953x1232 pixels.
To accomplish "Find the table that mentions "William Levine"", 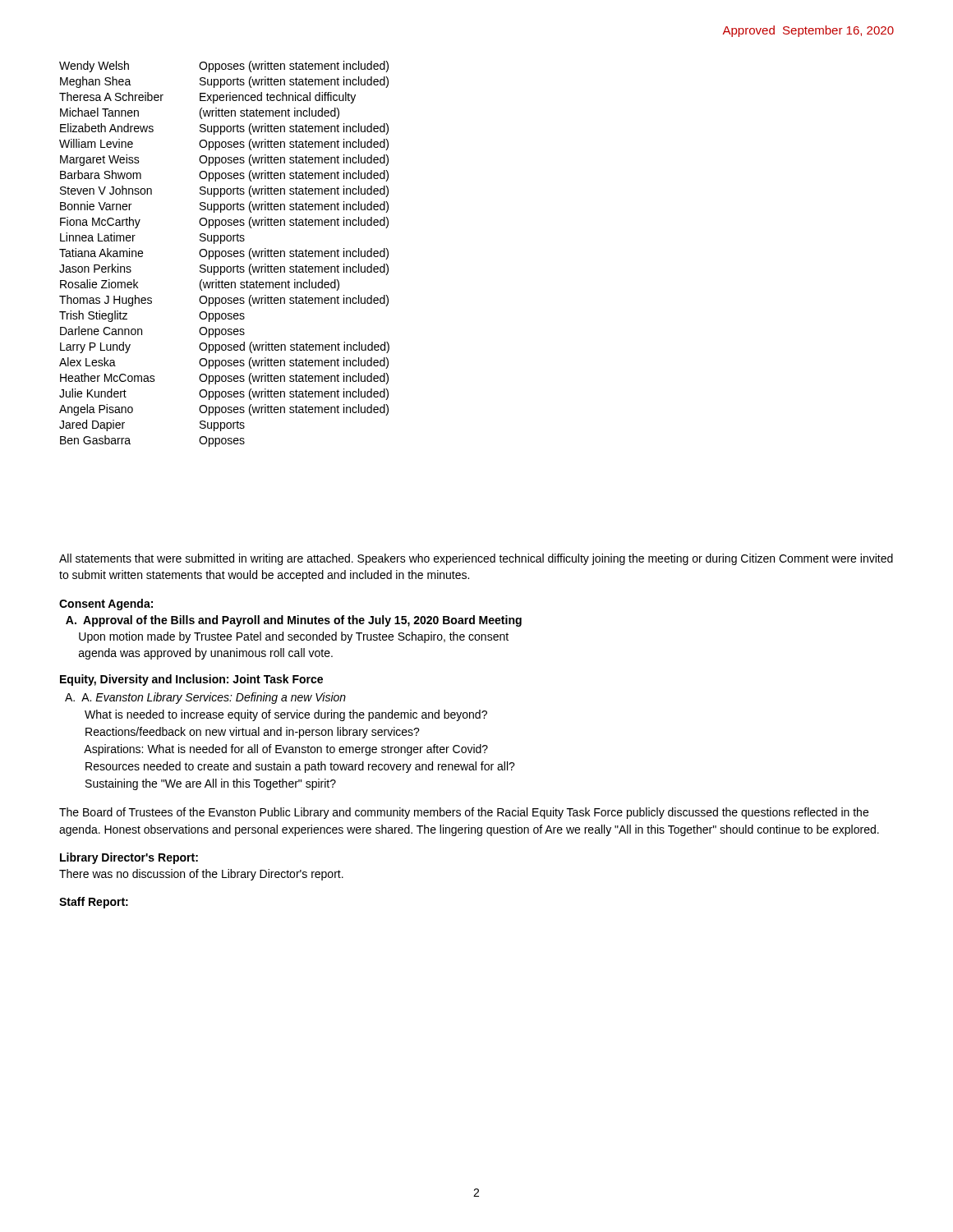I will click(322, 253).
